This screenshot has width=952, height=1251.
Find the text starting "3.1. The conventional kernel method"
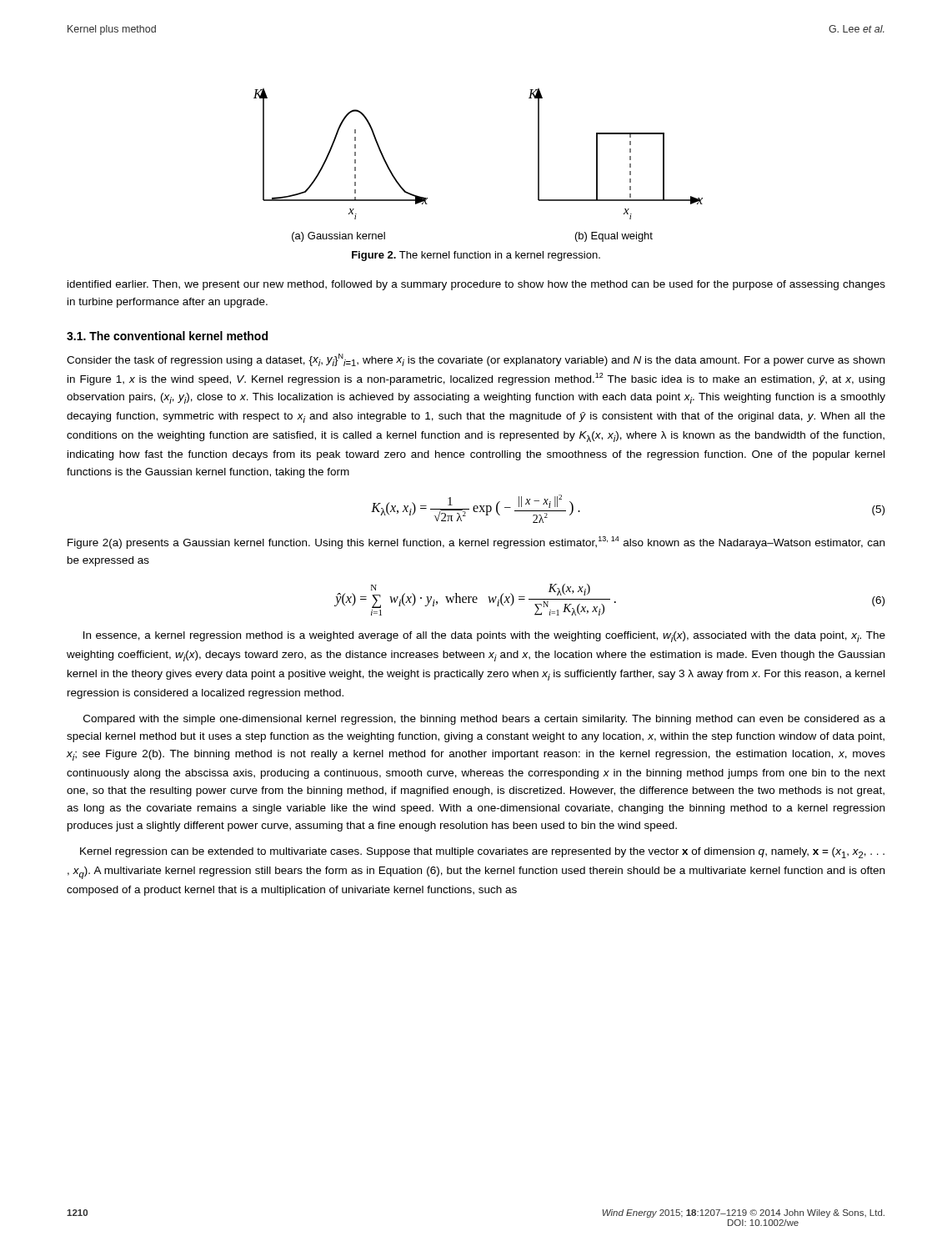click(168, 336)
